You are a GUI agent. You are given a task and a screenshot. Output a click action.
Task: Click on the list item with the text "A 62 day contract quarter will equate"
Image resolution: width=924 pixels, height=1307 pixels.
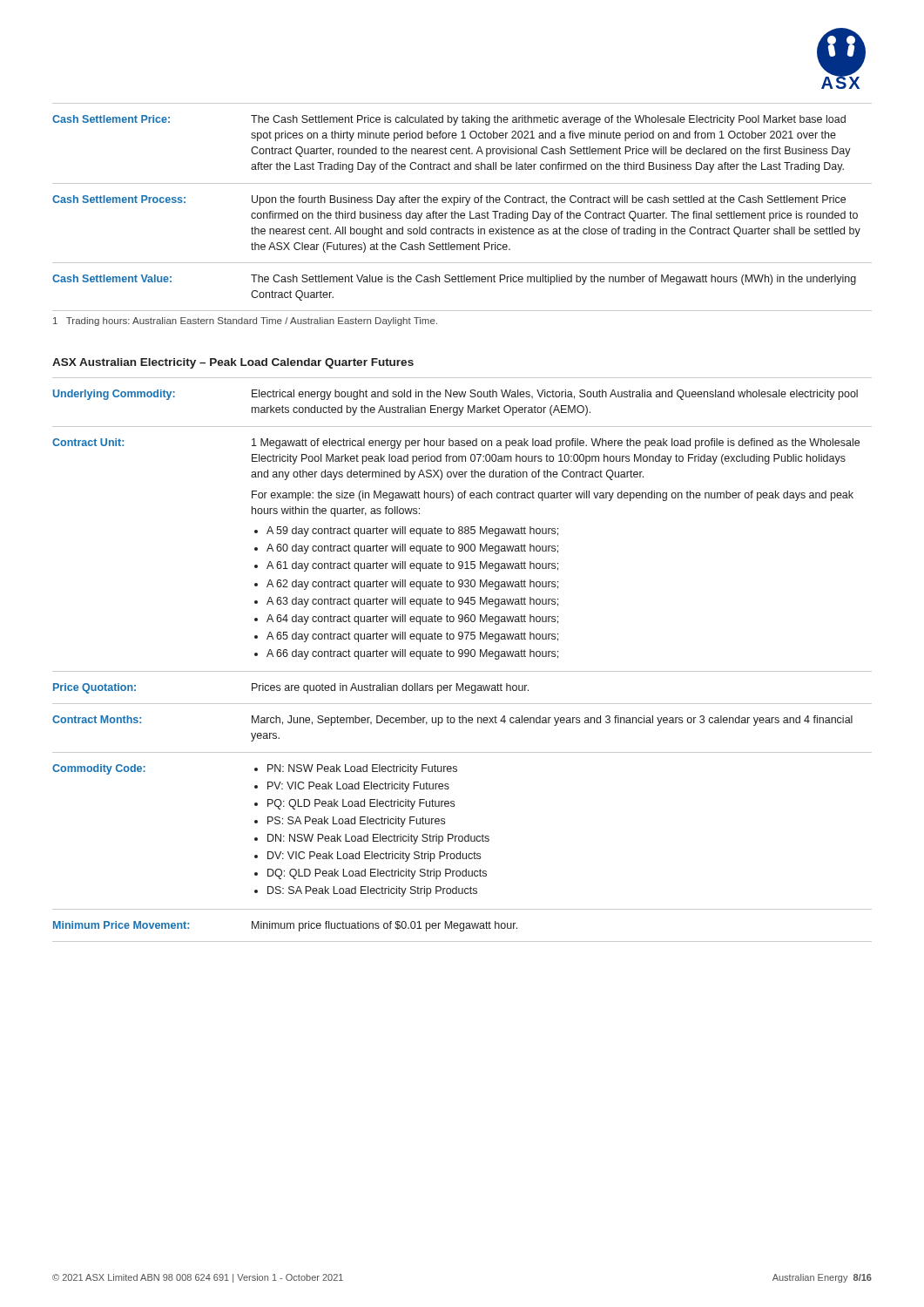(x=413, y=583)
